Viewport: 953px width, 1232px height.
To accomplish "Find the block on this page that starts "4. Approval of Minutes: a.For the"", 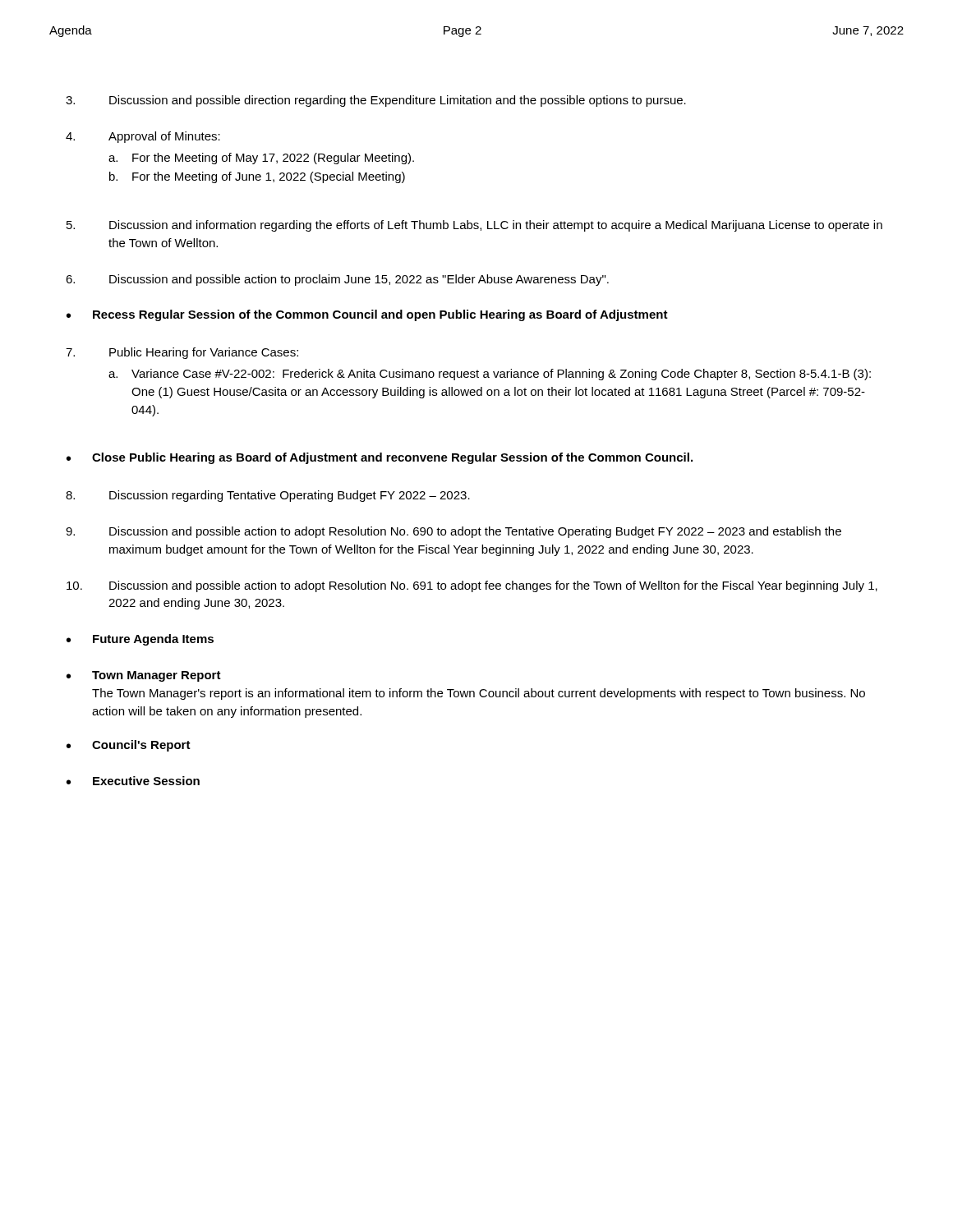I will 143,137.
